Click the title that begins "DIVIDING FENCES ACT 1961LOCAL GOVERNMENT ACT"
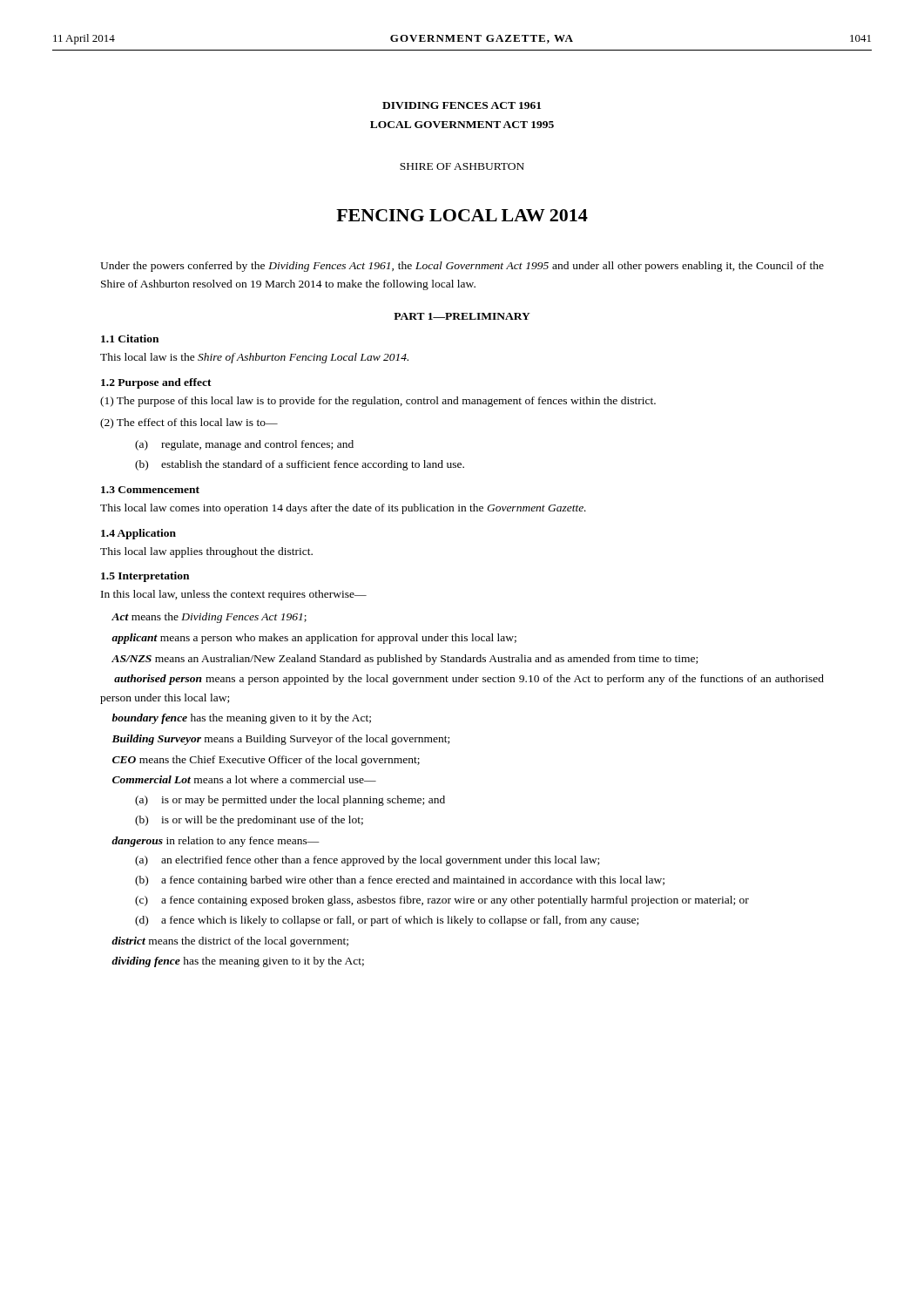Screen dimensions: 1307x924 [462, 114]
